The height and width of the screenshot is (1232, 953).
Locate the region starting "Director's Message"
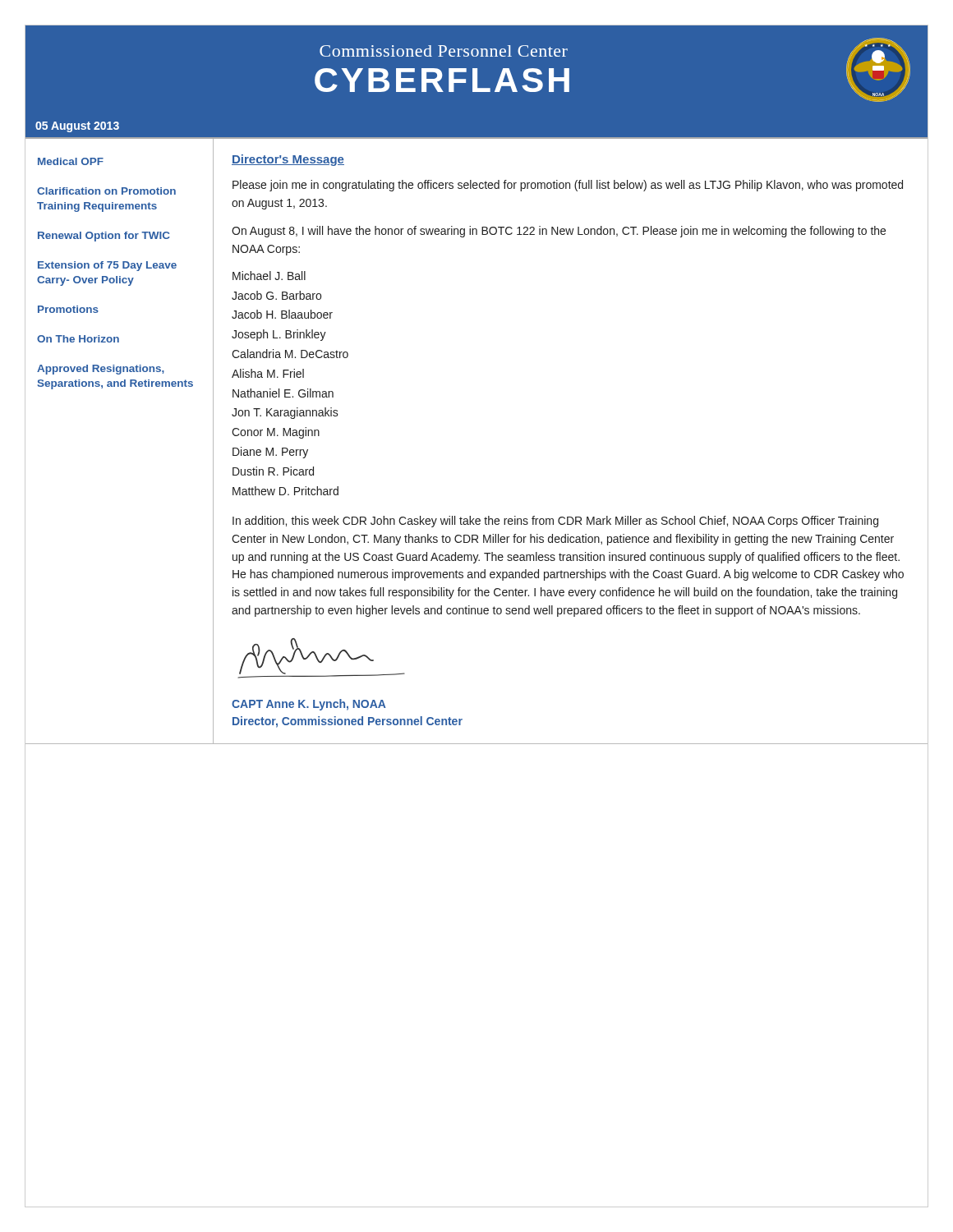(288, 159)
